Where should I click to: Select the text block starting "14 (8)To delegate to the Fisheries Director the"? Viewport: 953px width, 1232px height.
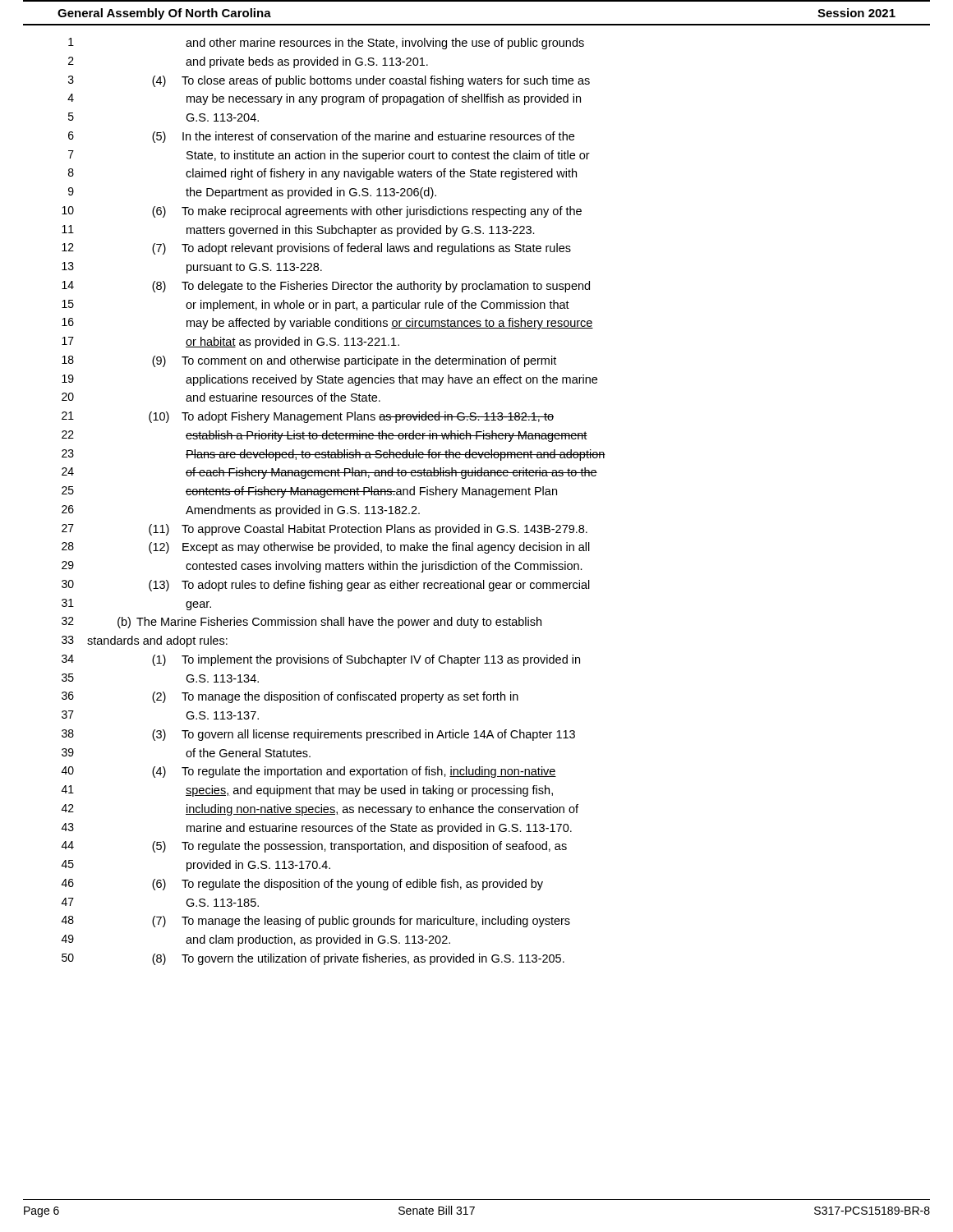click(476, 286)
